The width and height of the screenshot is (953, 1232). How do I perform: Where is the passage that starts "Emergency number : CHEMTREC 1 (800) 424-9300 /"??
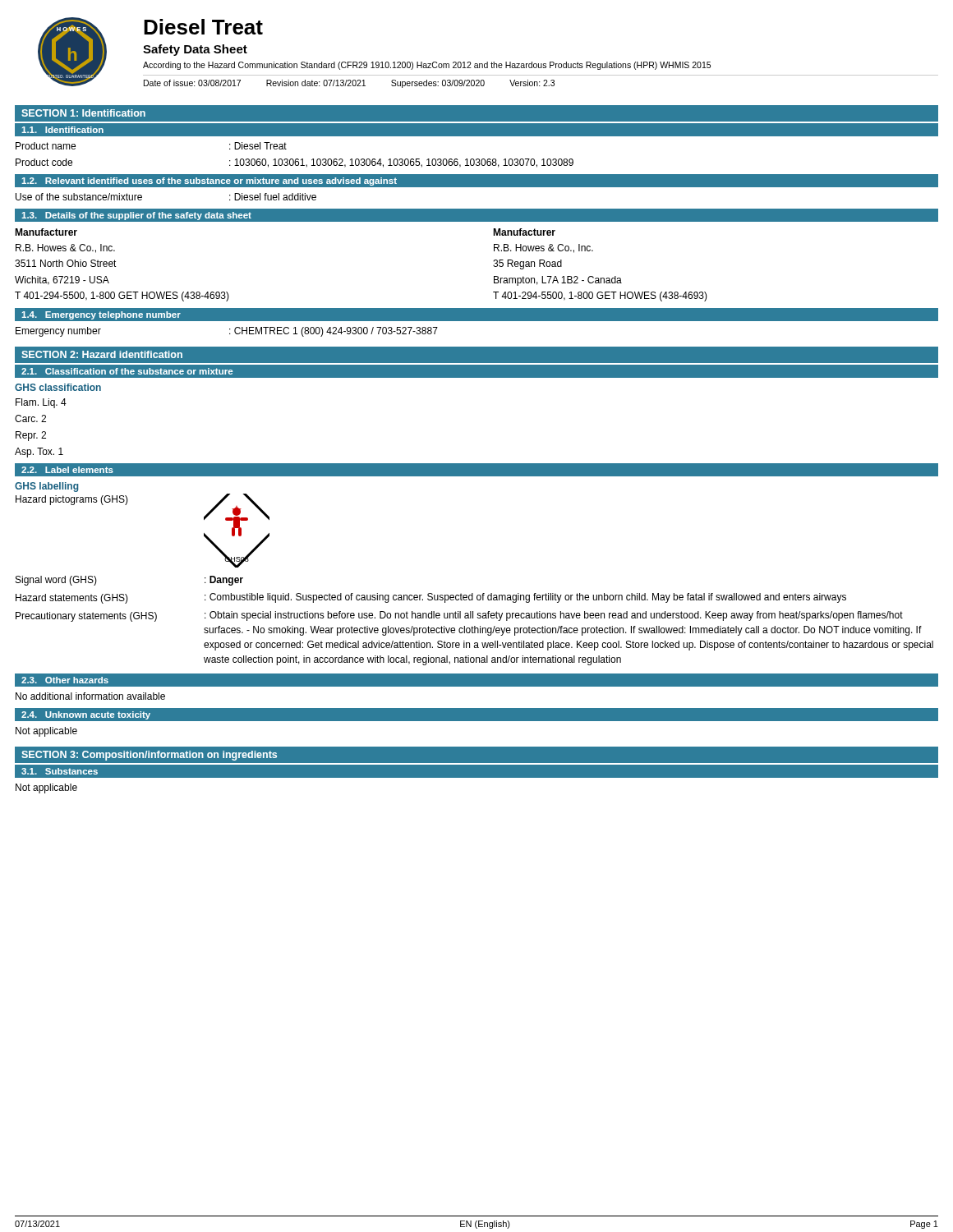pyautogui.click(x=476, y=331)
